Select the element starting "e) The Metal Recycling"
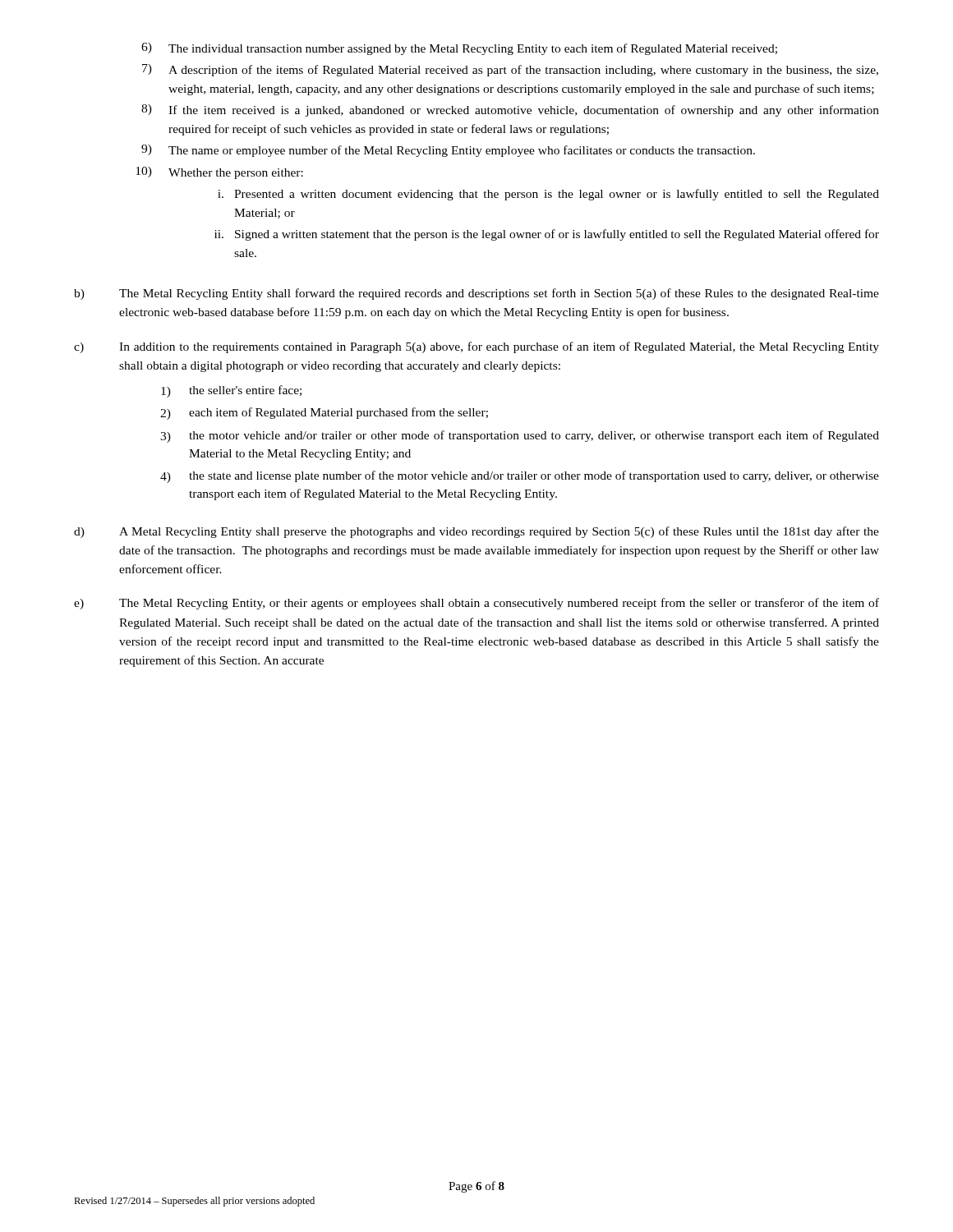Viewport: 953px width, 1232px height. 476,631
